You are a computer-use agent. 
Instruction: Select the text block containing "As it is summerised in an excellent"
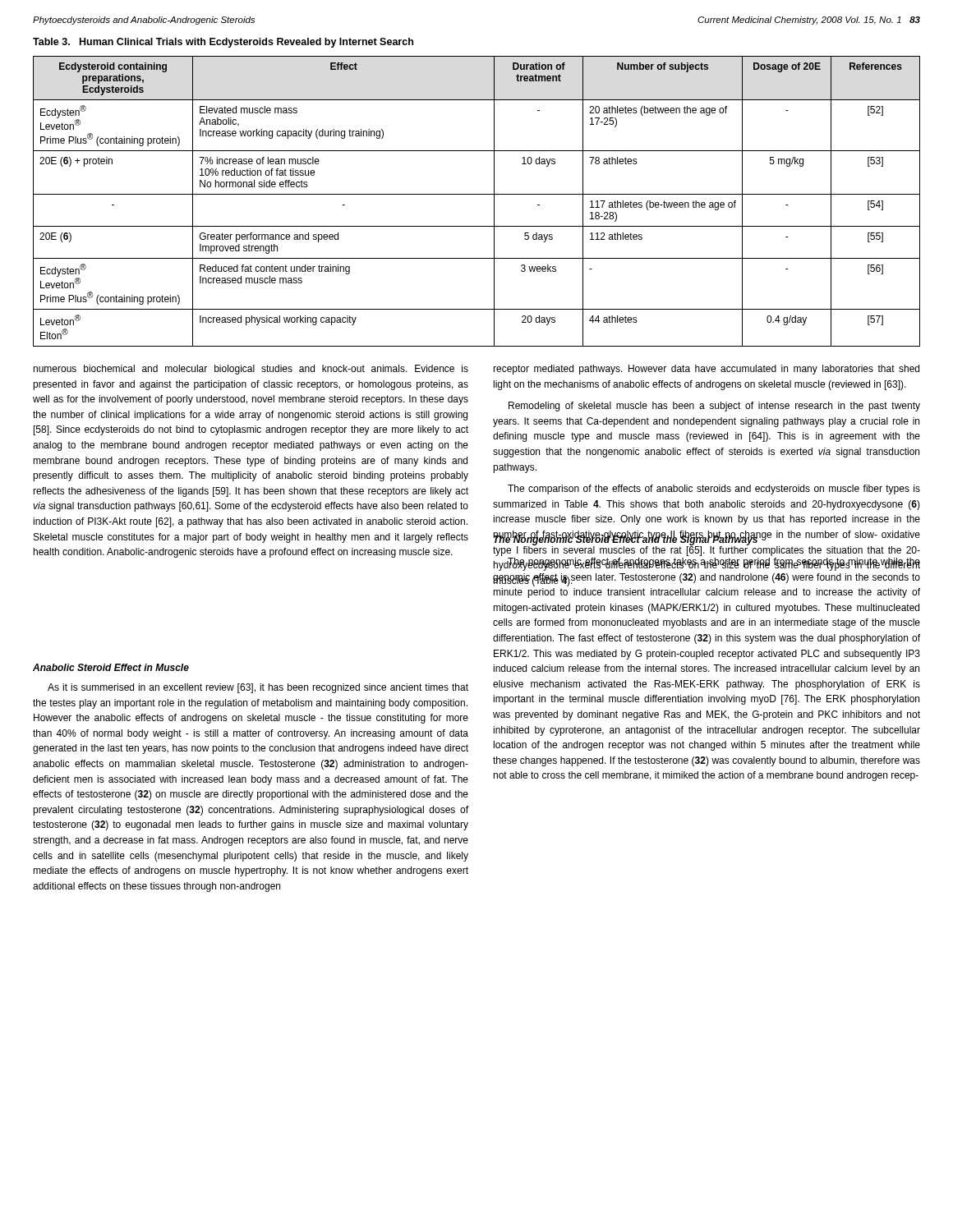251,787
